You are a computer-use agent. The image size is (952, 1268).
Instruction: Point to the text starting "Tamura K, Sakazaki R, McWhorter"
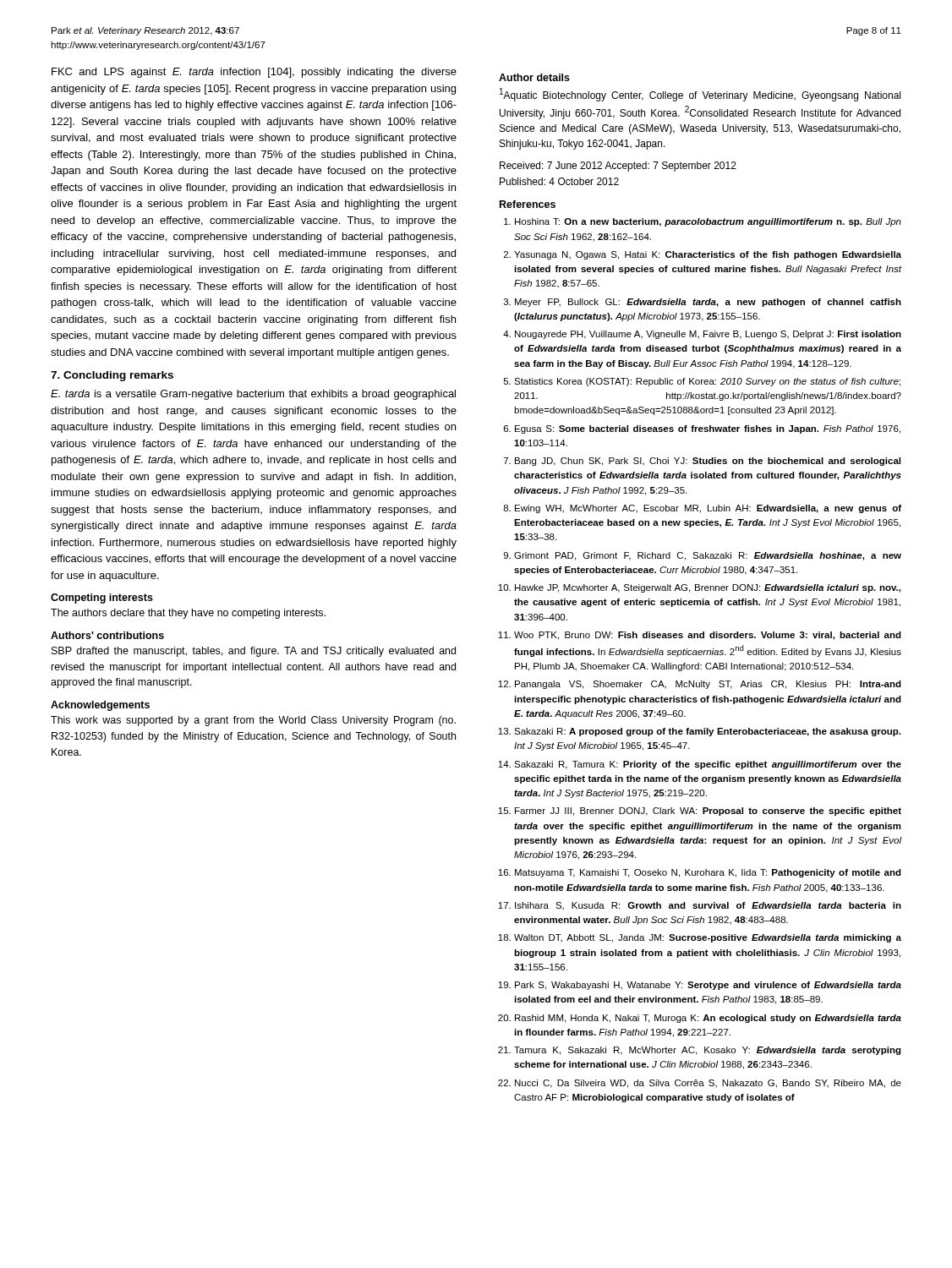pos(708,1057)
